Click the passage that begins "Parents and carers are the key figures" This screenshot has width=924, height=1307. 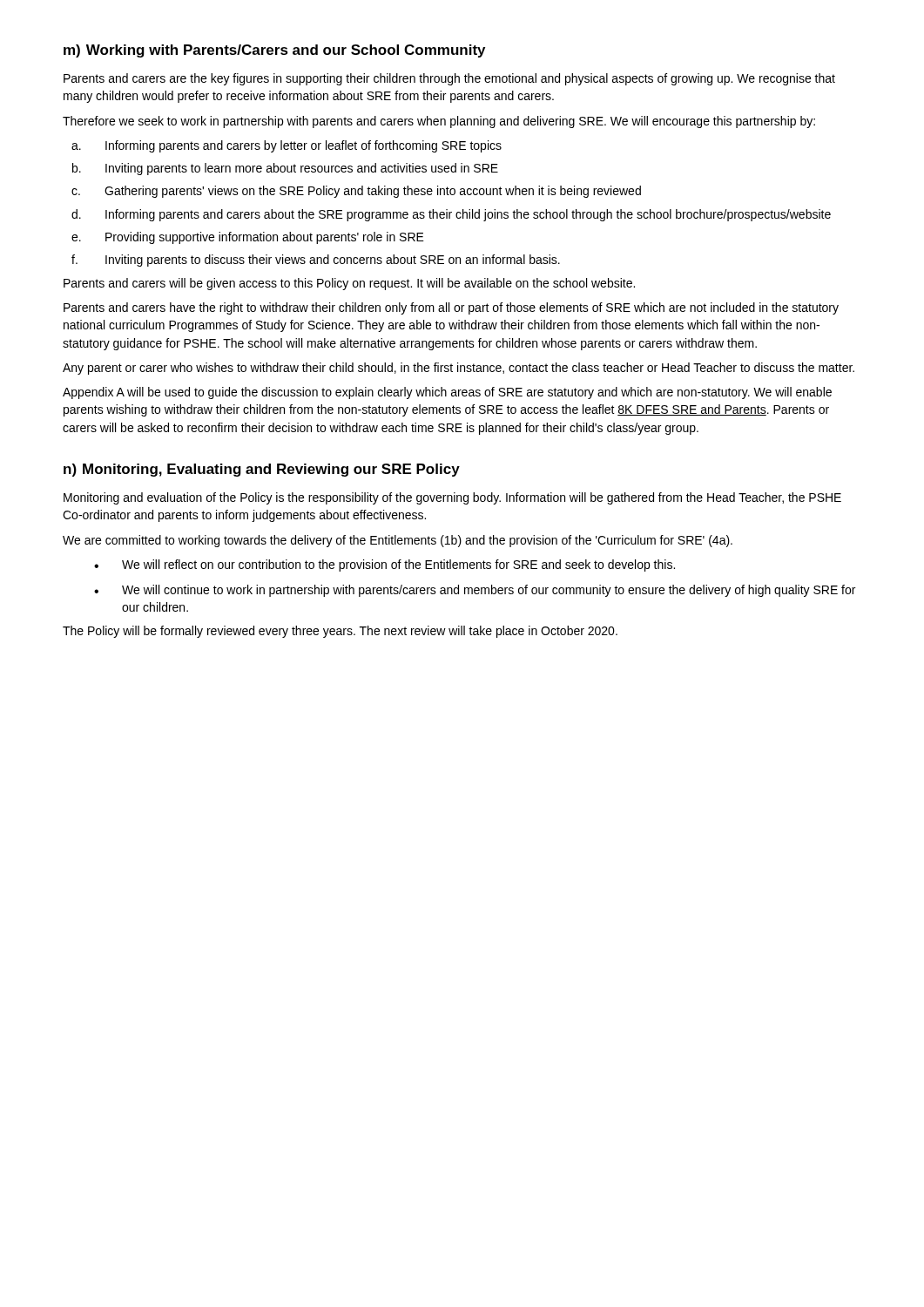pos(462,87)
